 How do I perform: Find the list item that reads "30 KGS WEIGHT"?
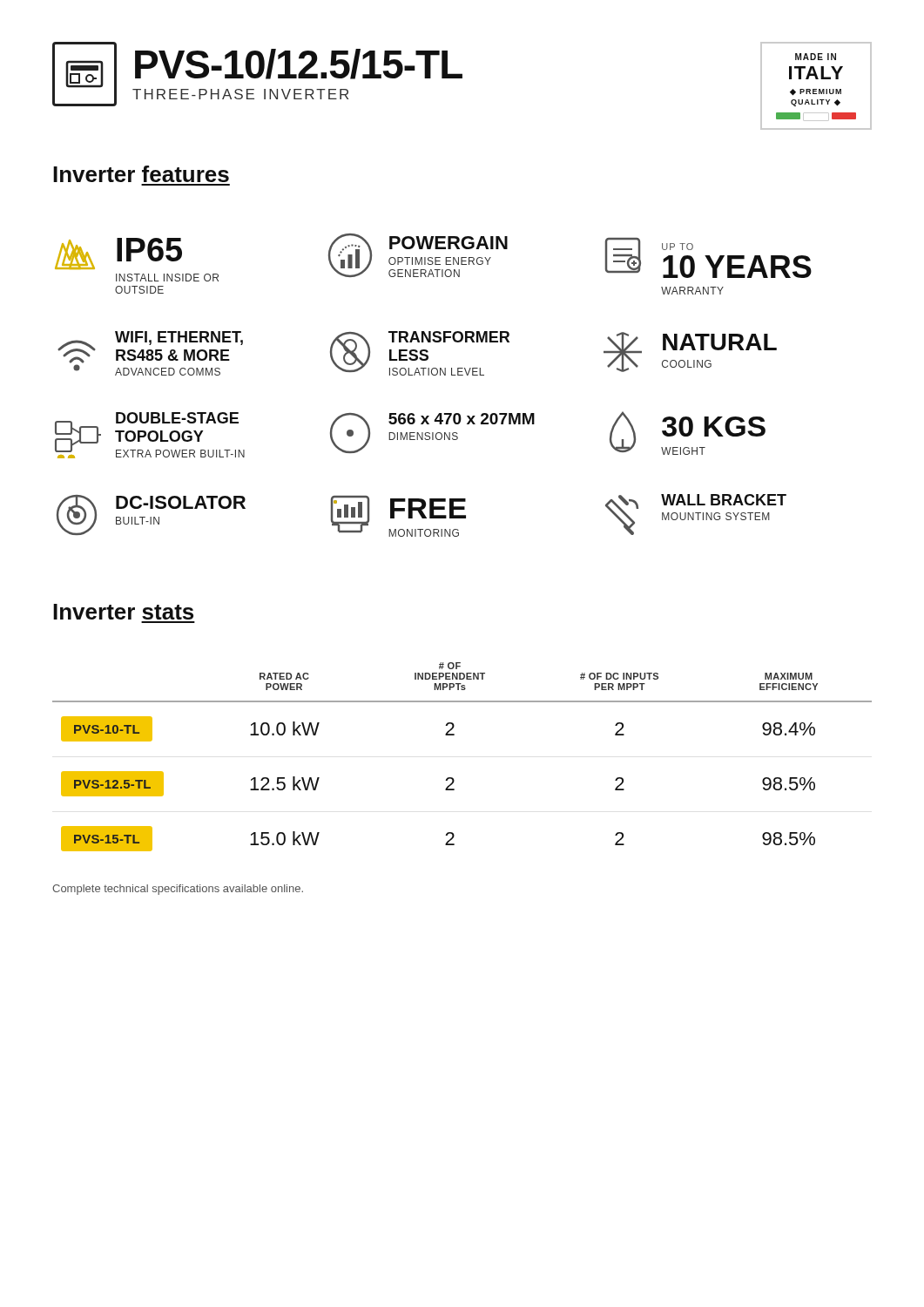pyautogui.click(x=683, y=434)
